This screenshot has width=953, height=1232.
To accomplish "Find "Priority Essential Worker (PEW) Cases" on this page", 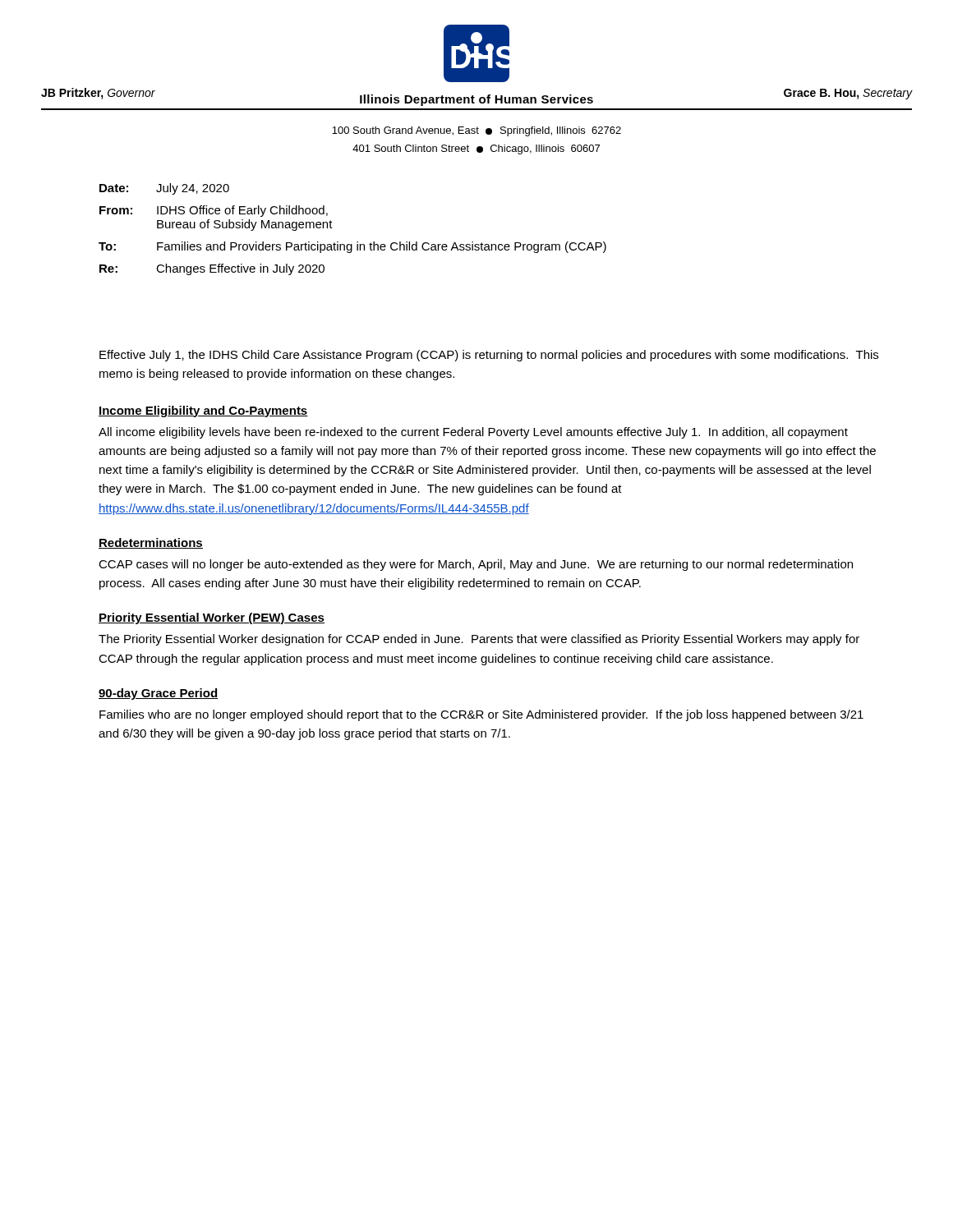I will pyautogui.click(x=211, y=617).
